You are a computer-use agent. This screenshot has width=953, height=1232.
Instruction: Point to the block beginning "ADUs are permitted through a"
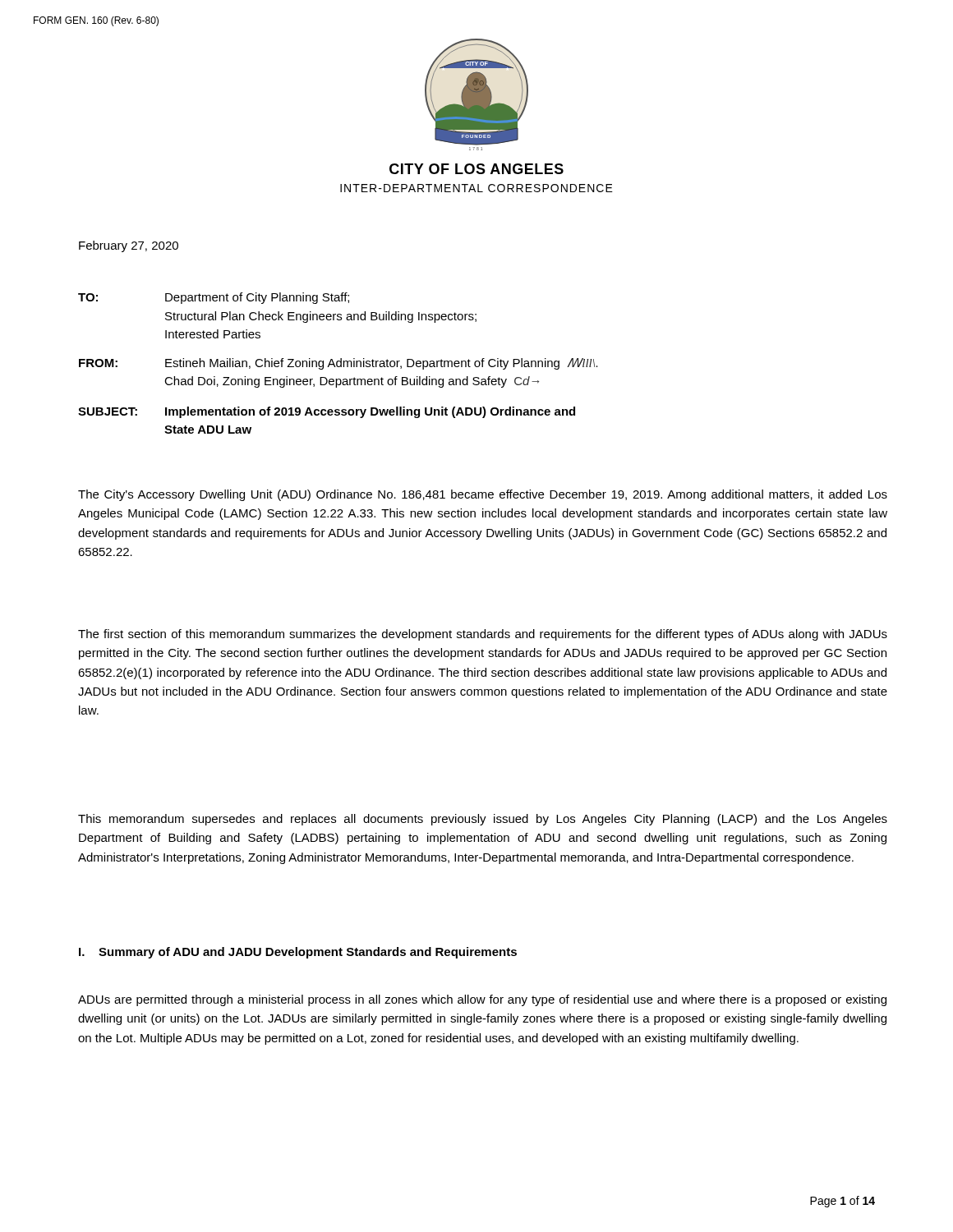point(483,1018)
